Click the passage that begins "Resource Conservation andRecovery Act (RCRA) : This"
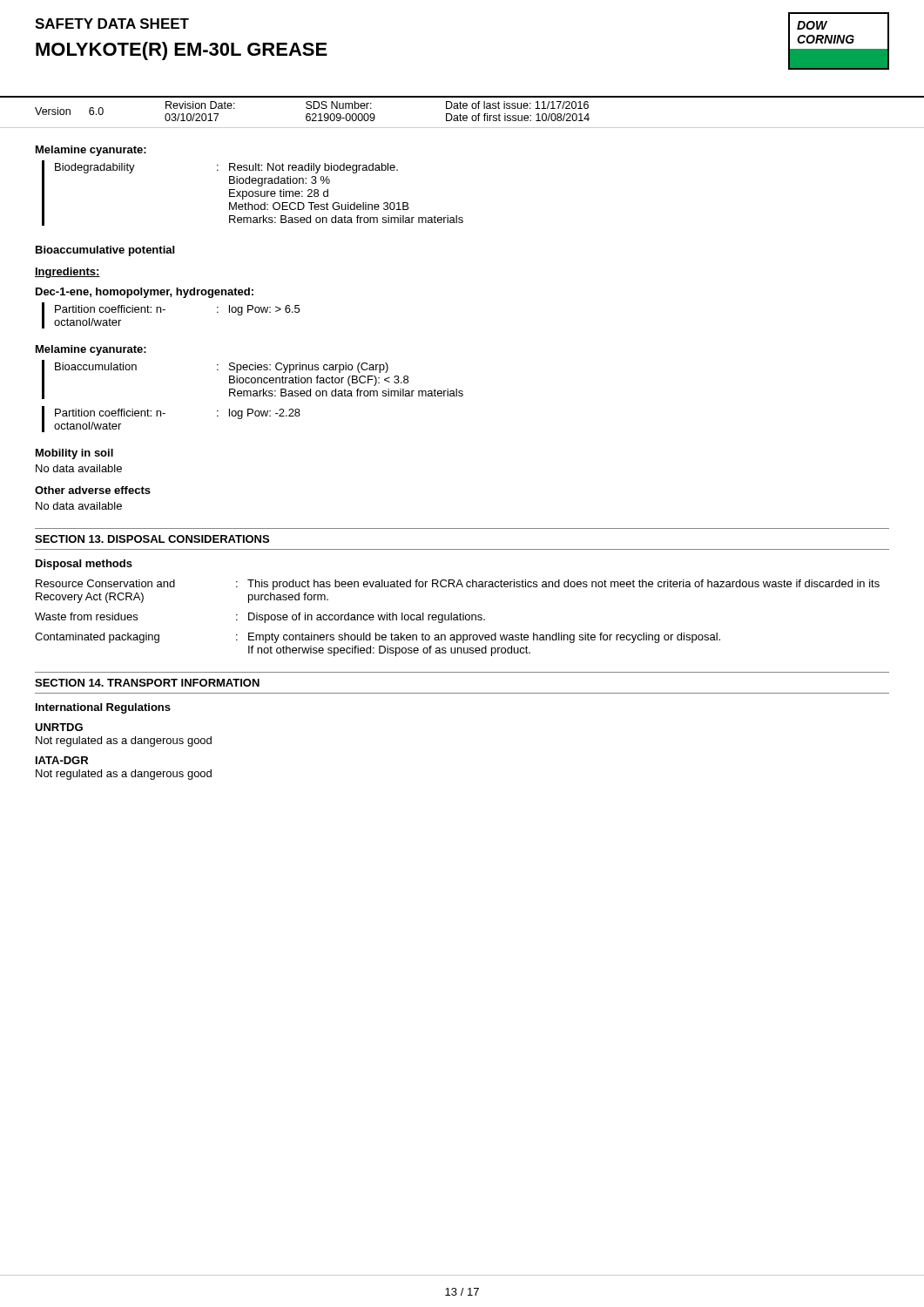Screen dimensions: 1307x924 (462, 590)
